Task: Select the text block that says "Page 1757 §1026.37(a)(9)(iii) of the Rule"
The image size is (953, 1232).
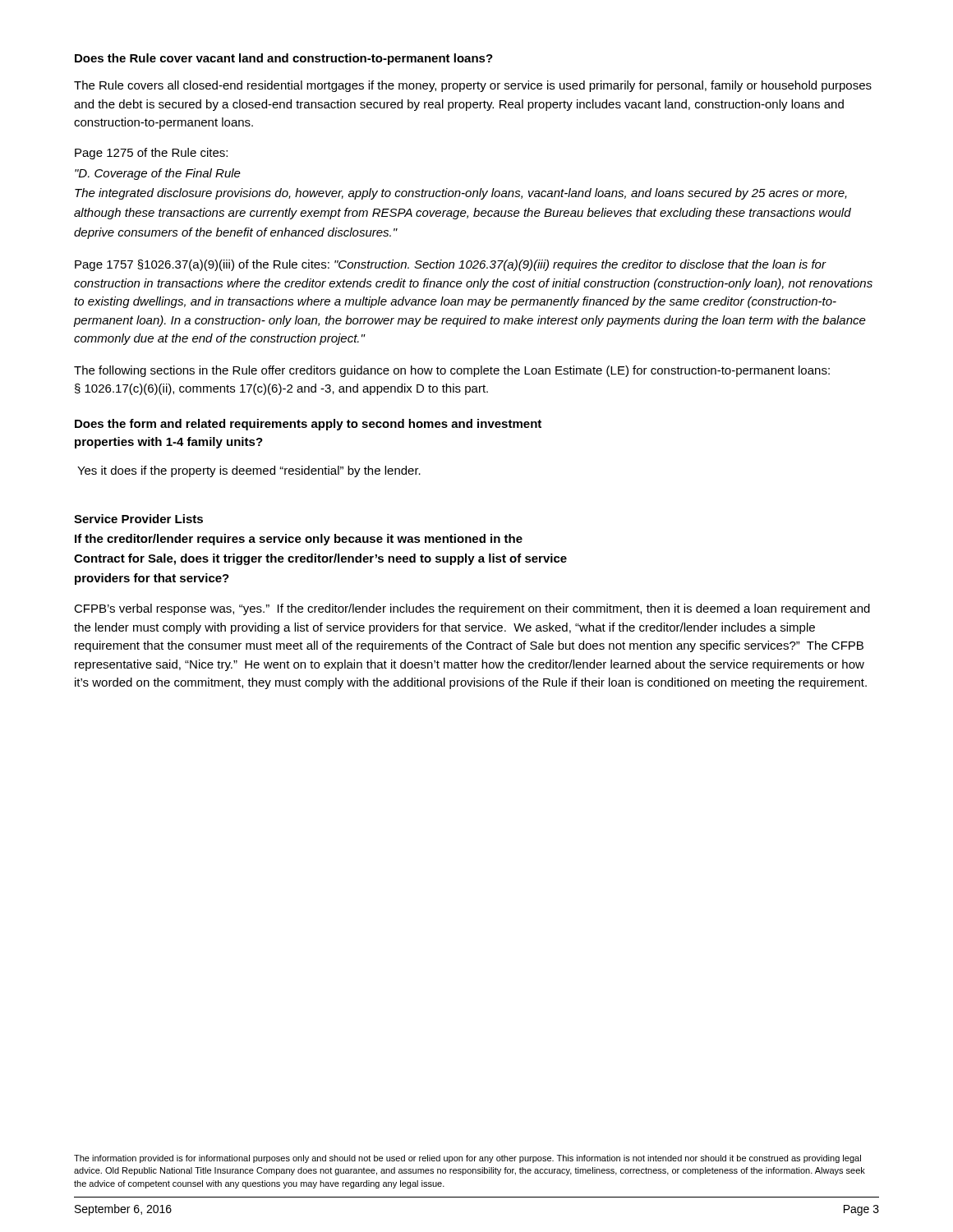Action: point(473,301)
